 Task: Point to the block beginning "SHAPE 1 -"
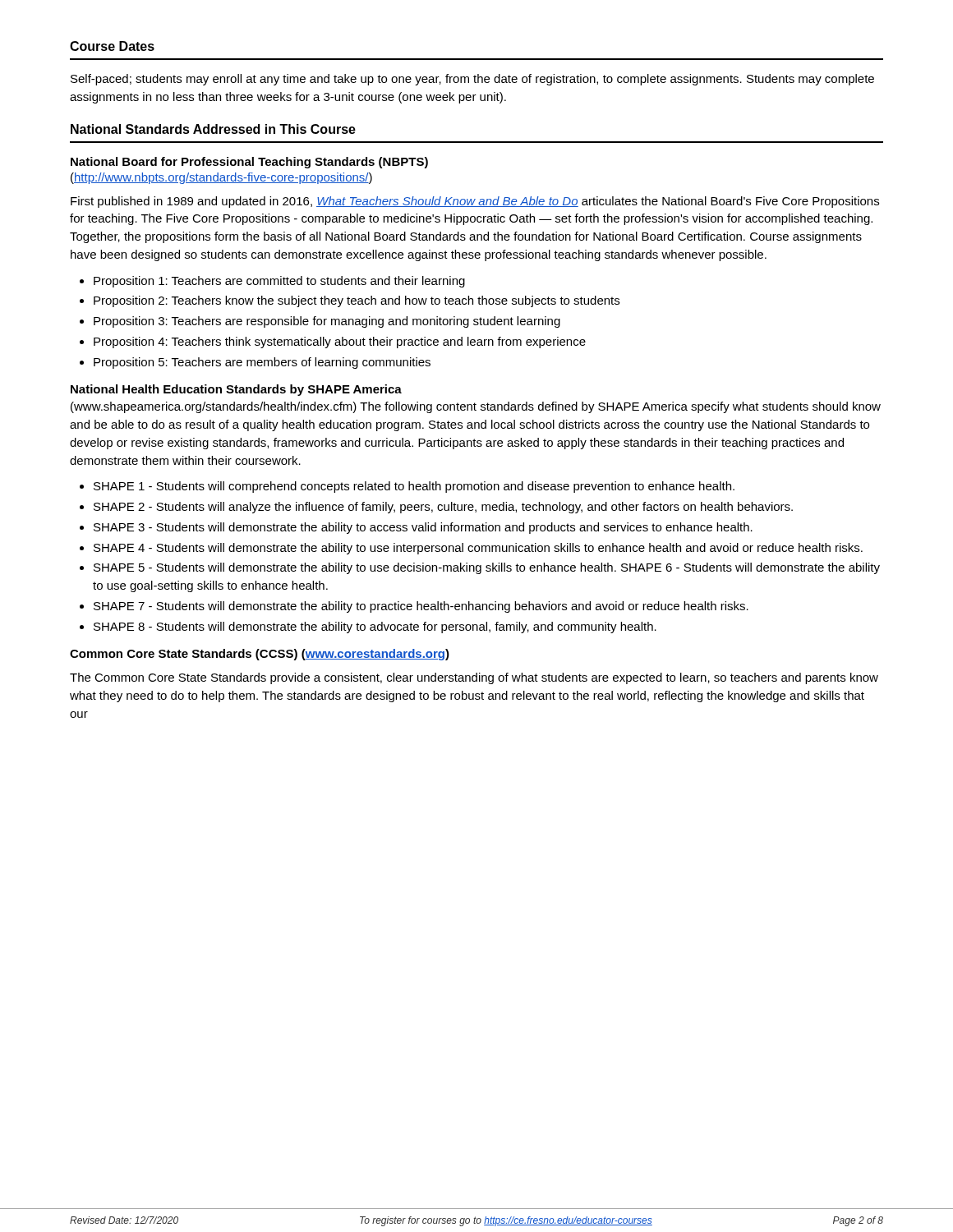click(414, 486)
